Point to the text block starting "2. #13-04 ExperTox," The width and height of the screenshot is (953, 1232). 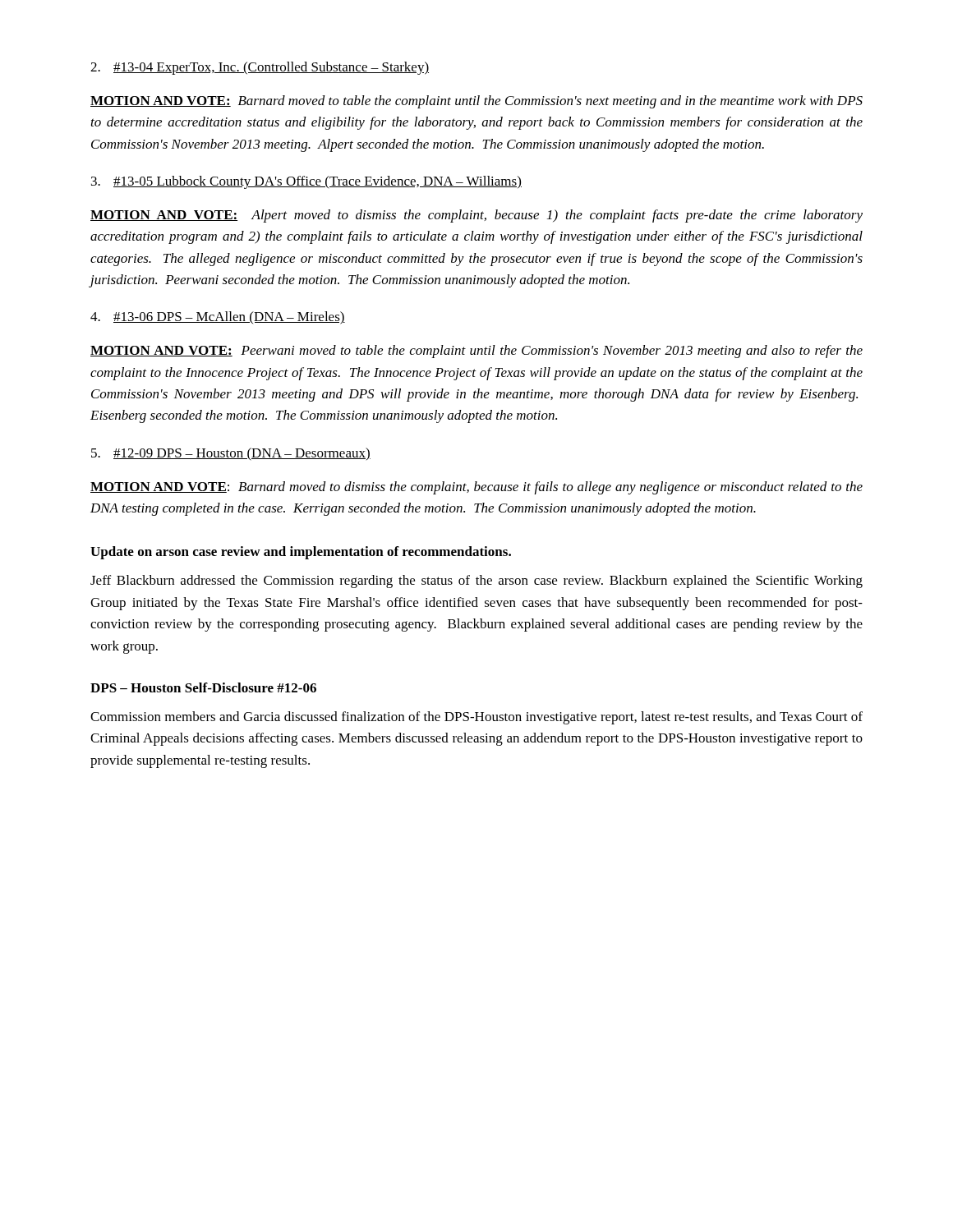[x=260, y=67]
